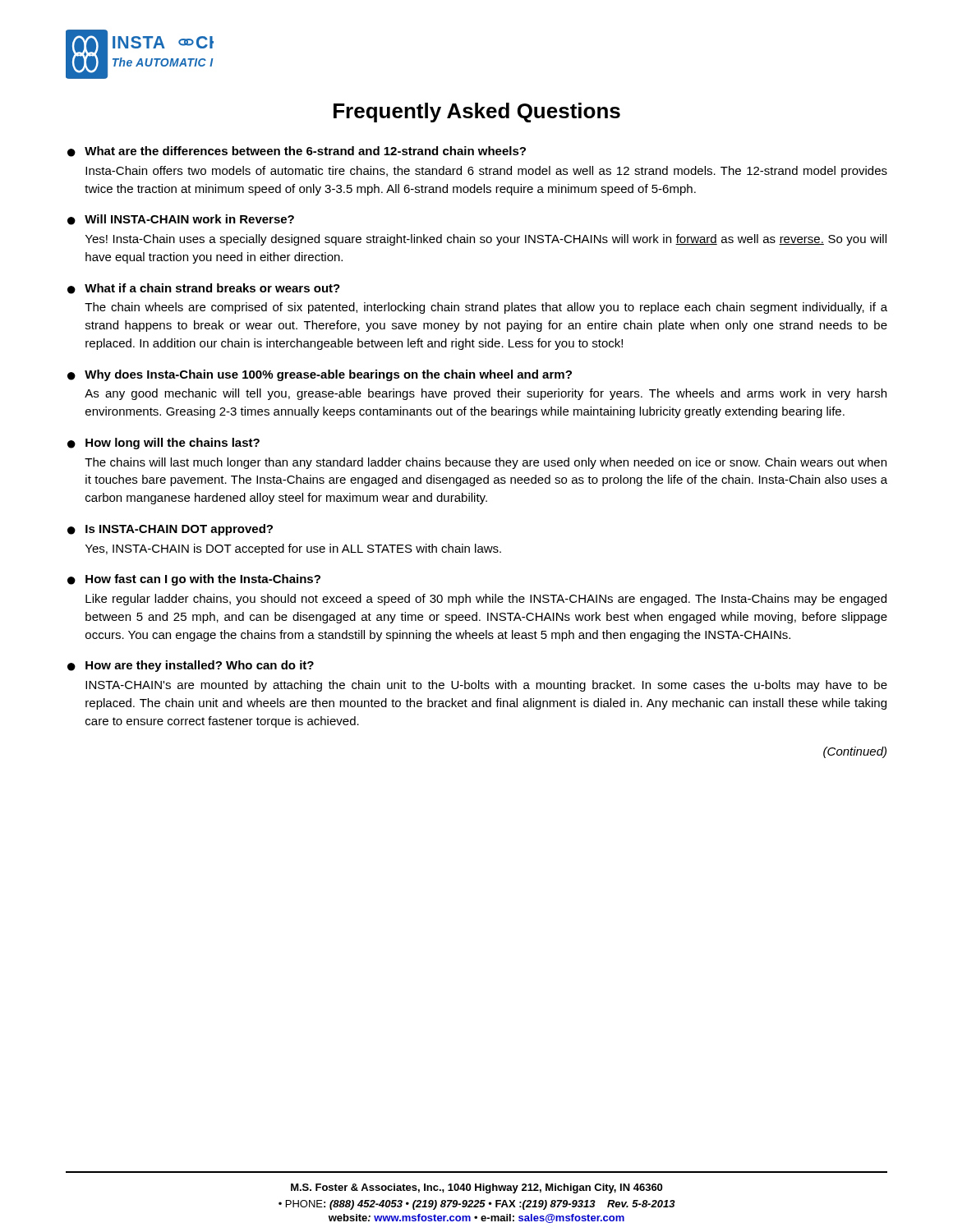Locate the block of text that opens with "● What are the"

tap(476, 170)
